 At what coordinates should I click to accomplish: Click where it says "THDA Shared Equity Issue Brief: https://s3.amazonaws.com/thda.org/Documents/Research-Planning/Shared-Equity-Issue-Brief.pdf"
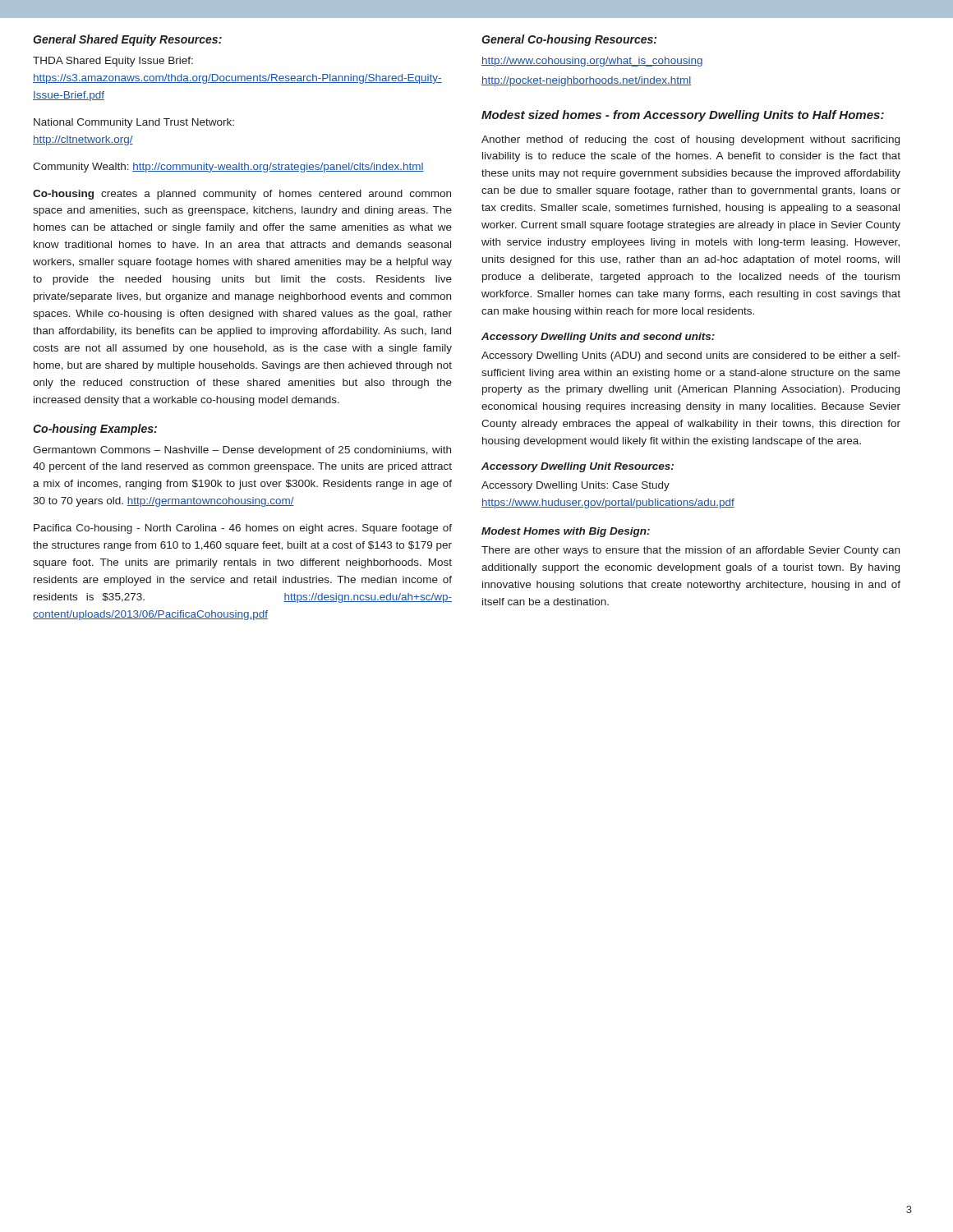[x=237, y=78]
